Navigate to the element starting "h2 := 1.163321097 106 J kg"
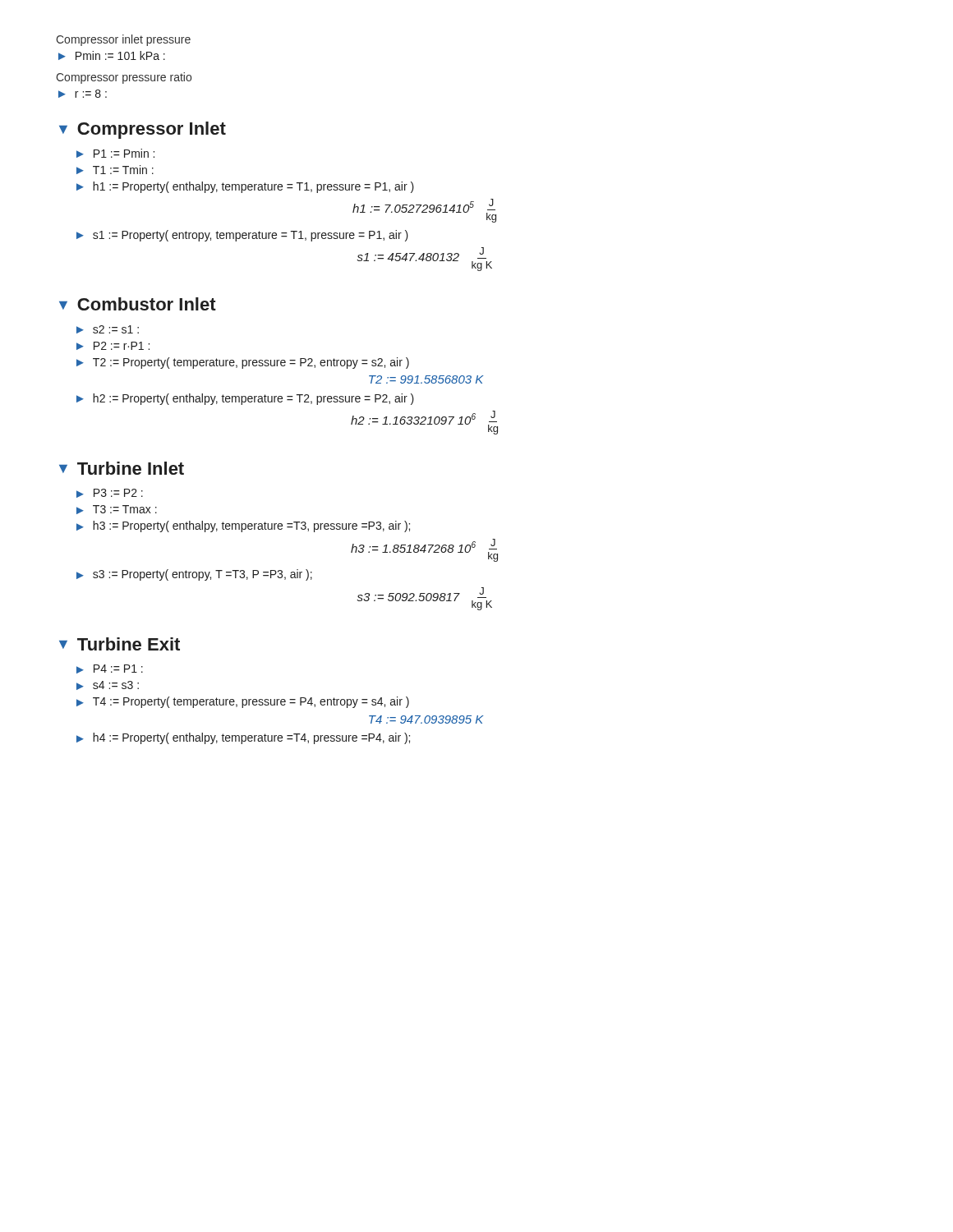 (x=426, y=422)
